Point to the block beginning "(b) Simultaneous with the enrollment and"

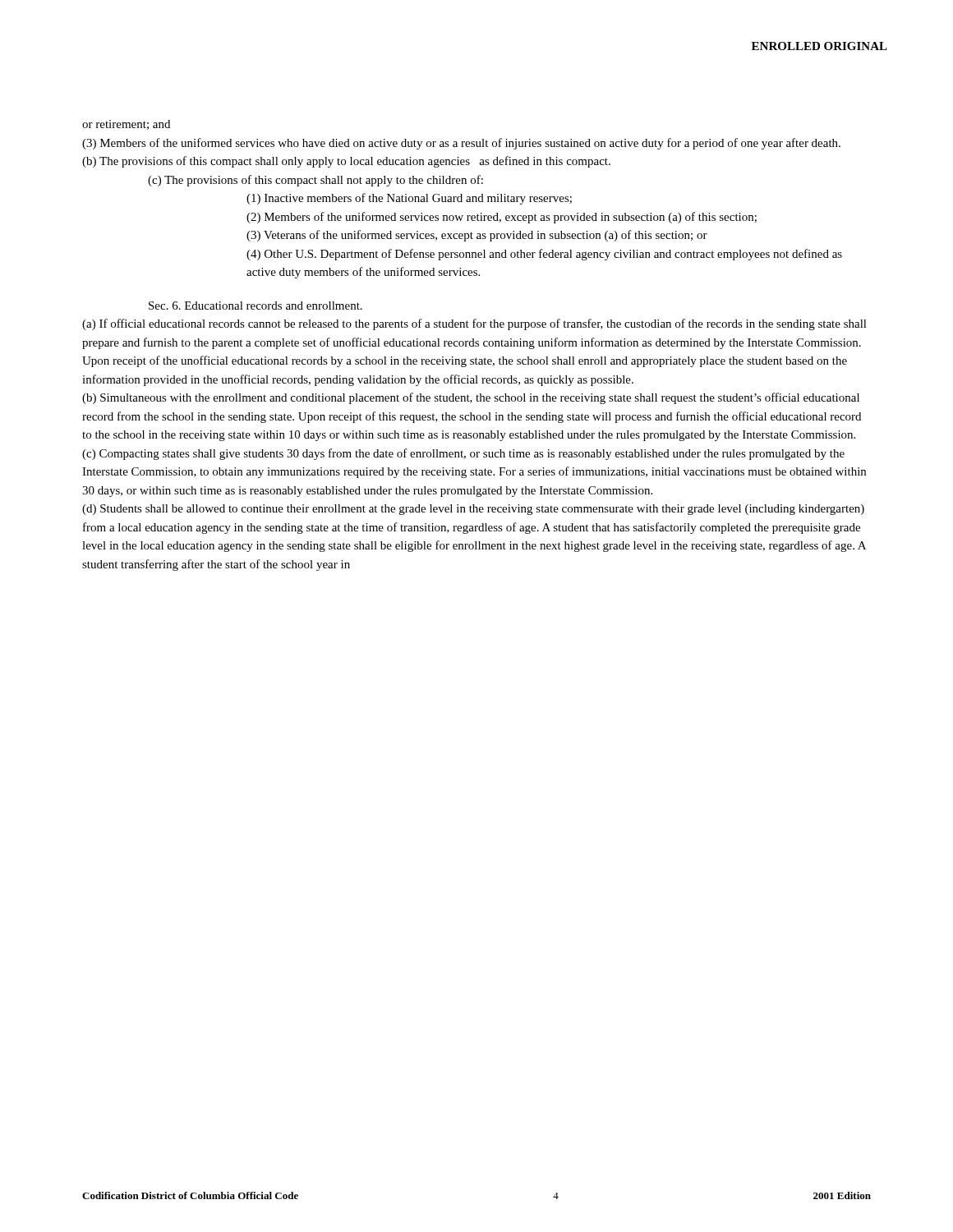click(x=476, y=416)
